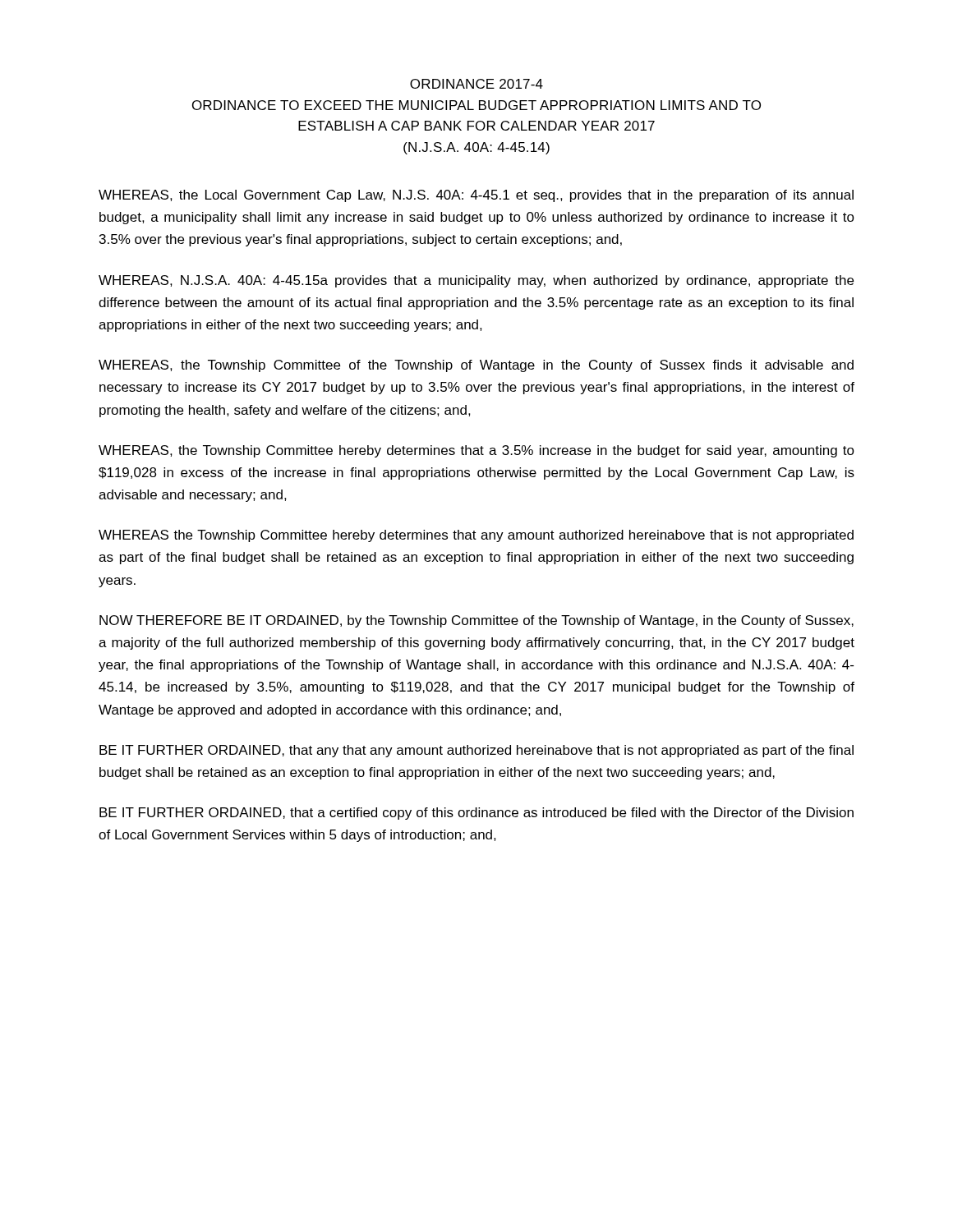Point to the block beginning "NOW THEREFORE BE IT ORDAINED, by the"

(476, 665)
